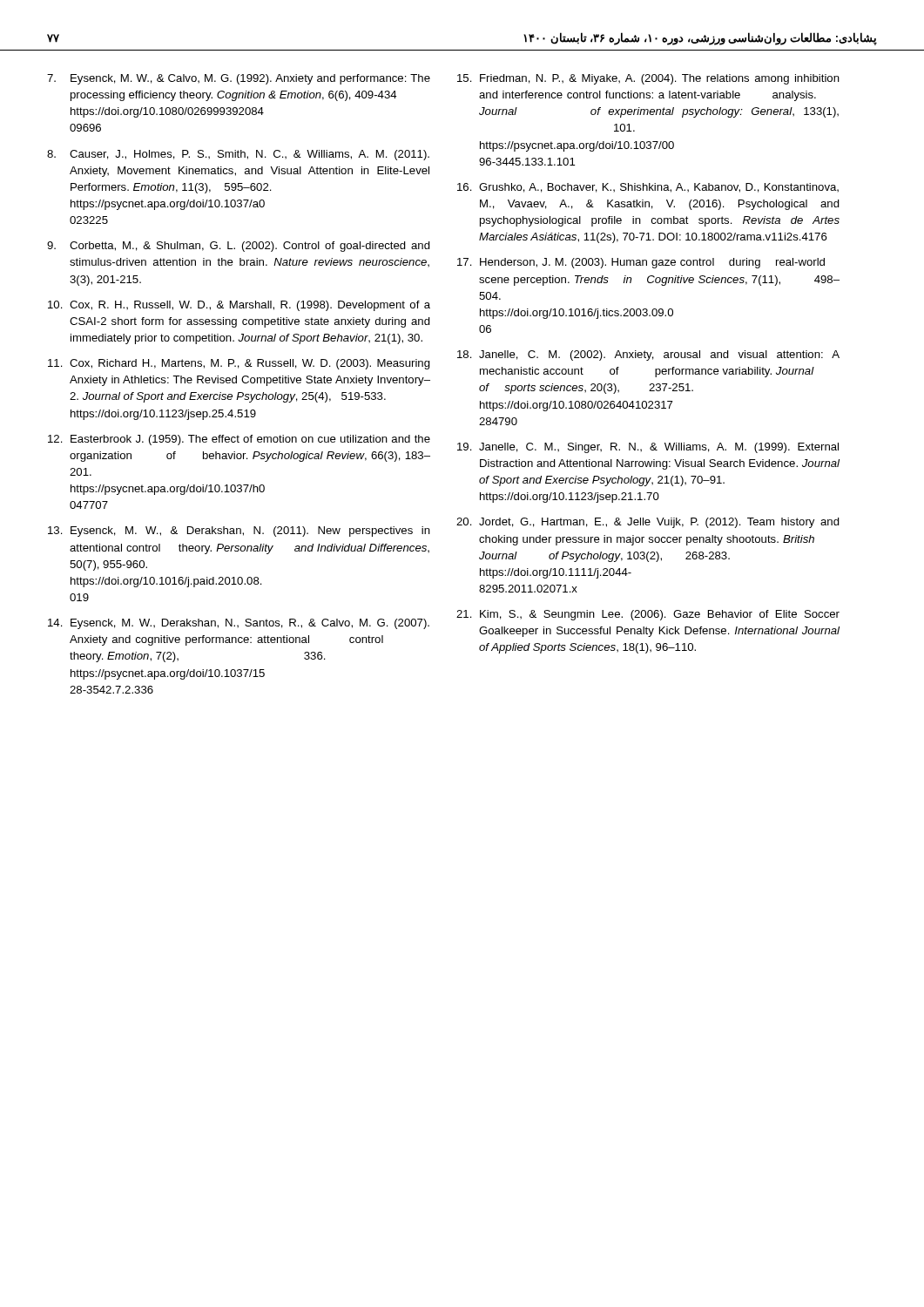
Task: Find the list item that reads "16. Grushko, A.,"
Action: click(x=648, y=212)
